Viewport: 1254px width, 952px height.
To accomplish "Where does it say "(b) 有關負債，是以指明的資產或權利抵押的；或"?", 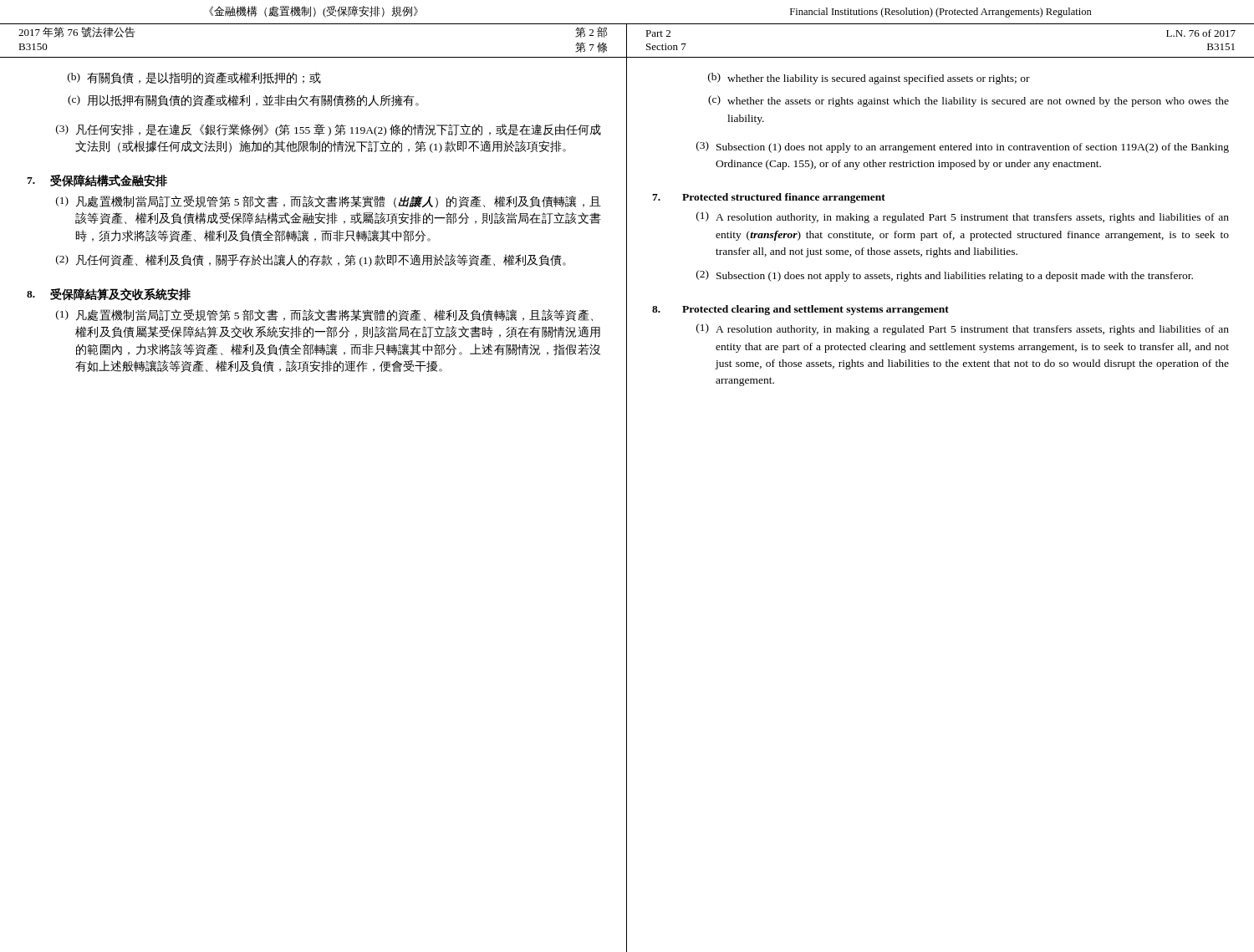I will pos(329,79).
